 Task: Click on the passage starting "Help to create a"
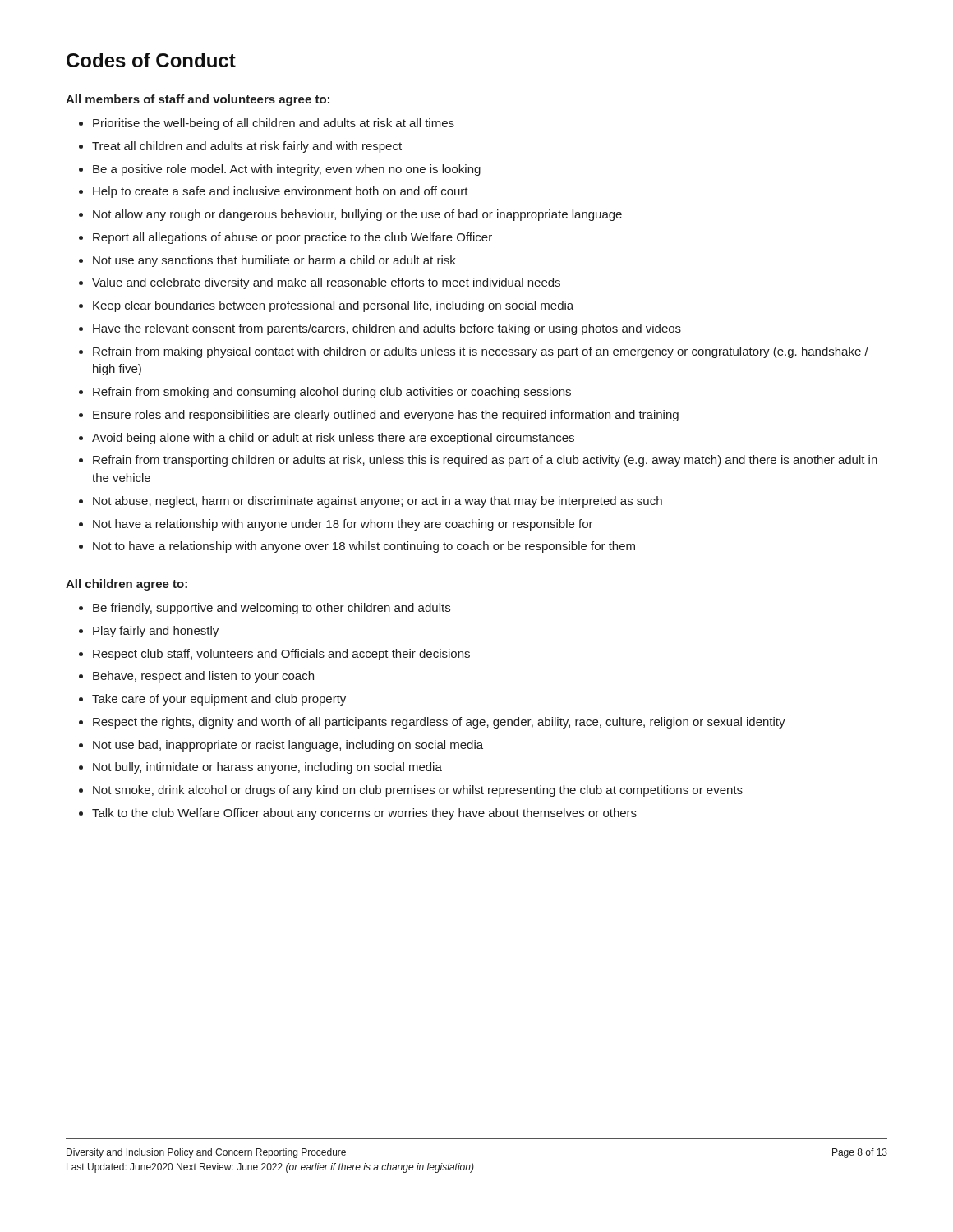(280, 191)
